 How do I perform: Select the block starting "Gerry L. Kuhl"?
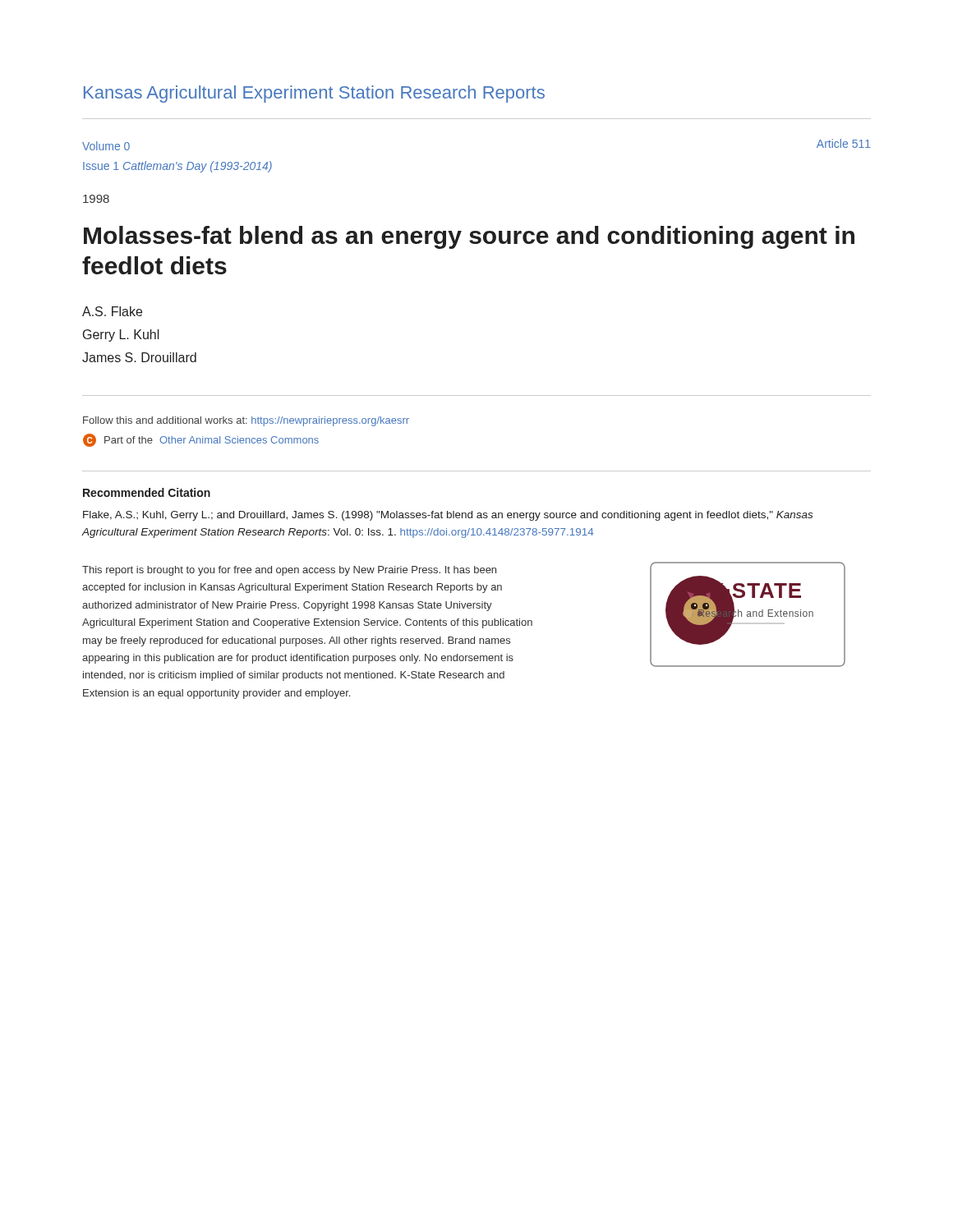(121, 334)
